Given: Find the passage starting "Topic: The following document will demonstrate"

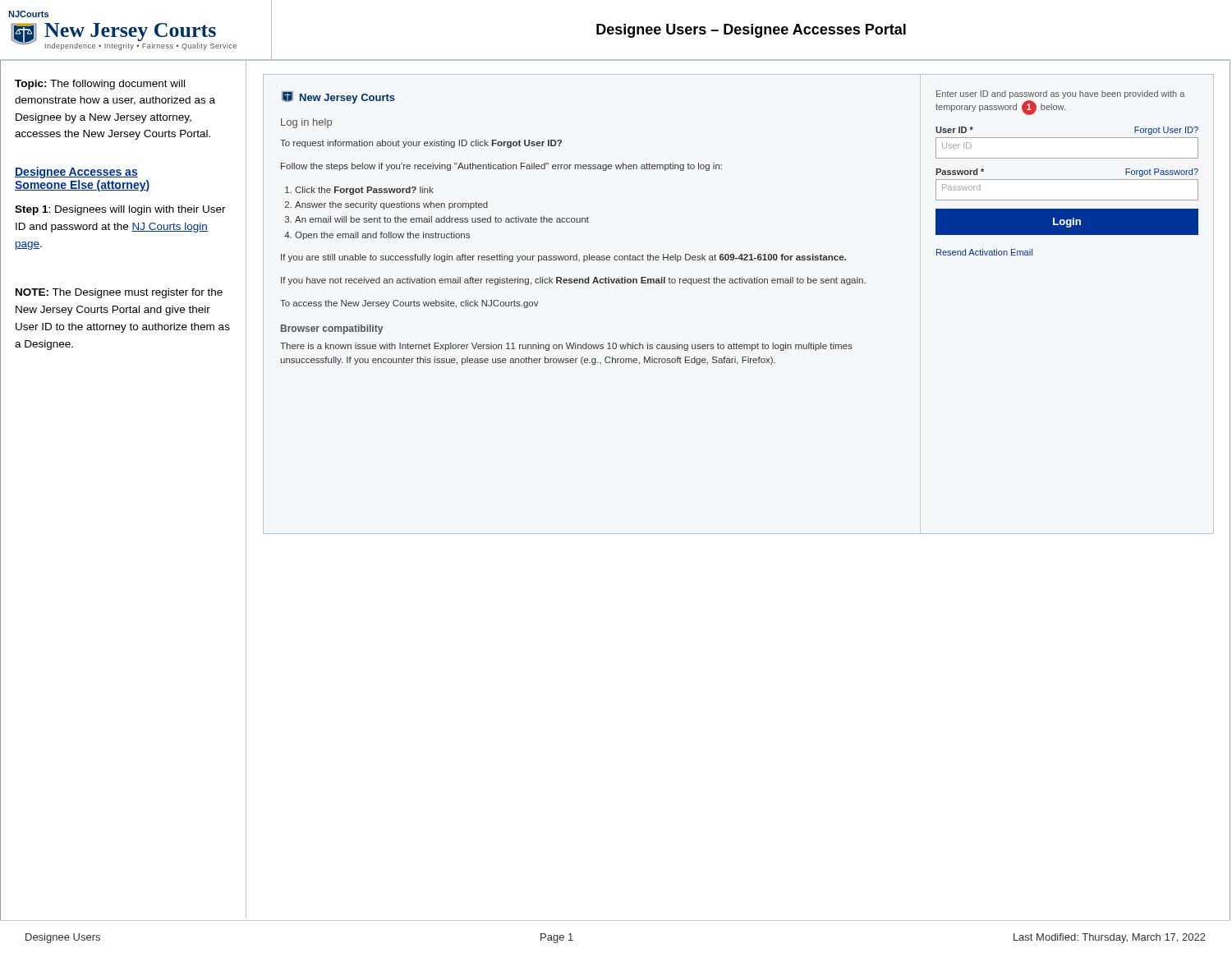Looking at the screenshot, I should click(x=115, y=108).
